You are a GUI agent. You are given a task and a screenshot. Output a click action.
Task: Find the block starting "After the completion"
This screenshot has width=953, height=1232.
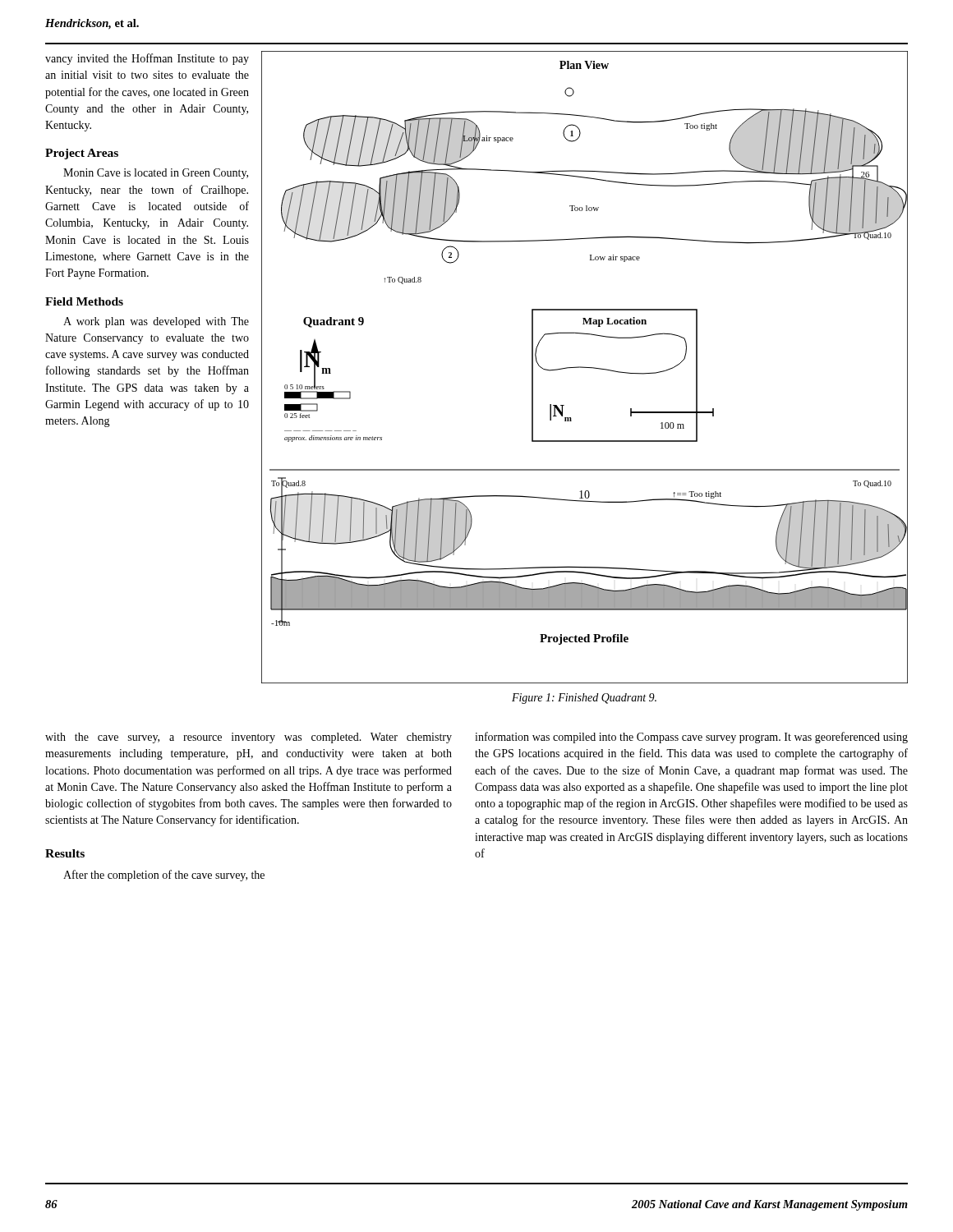tap(164, 875)
